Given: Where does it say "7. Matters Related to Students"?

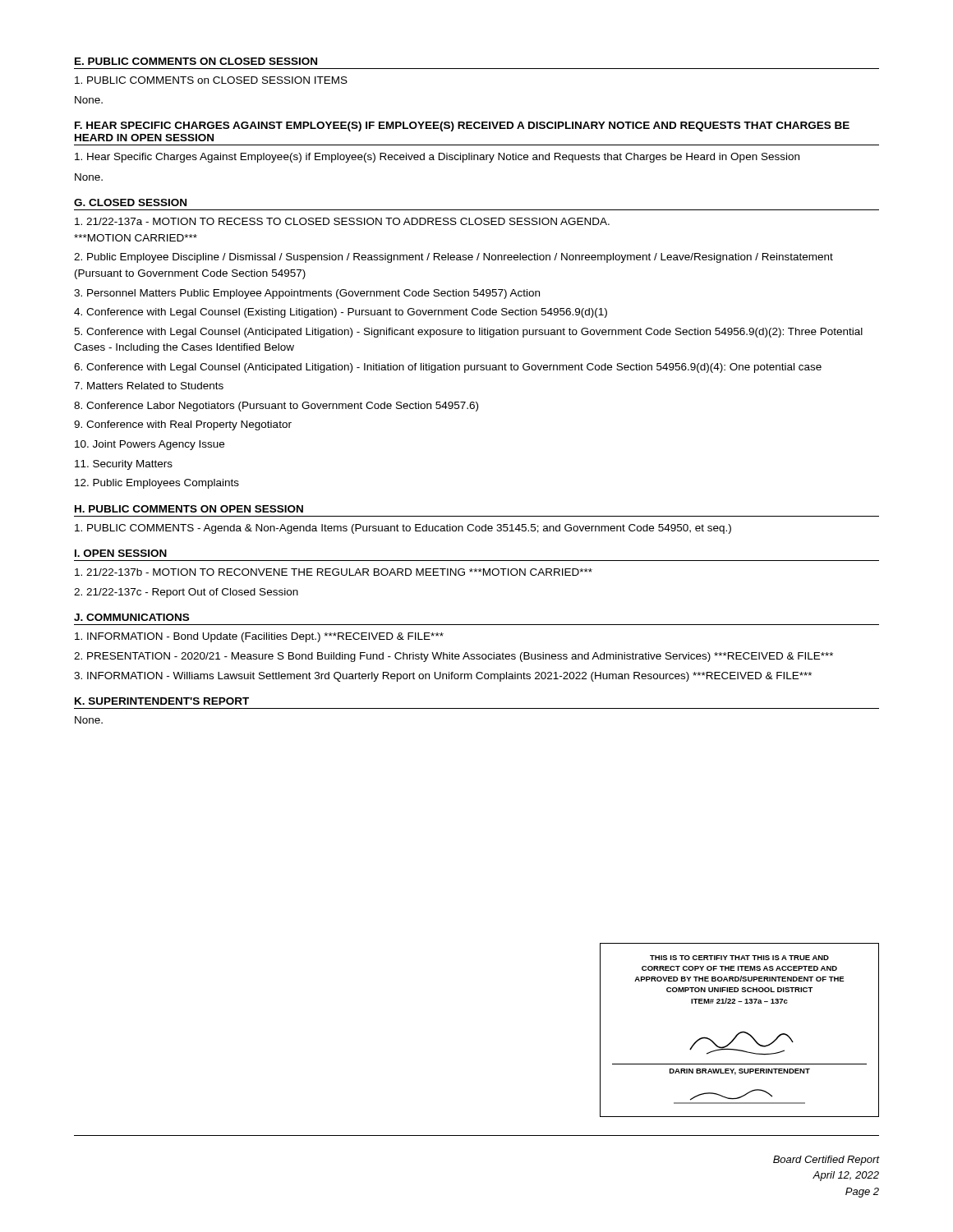Looking at the screenshot, I should [149, 386].
